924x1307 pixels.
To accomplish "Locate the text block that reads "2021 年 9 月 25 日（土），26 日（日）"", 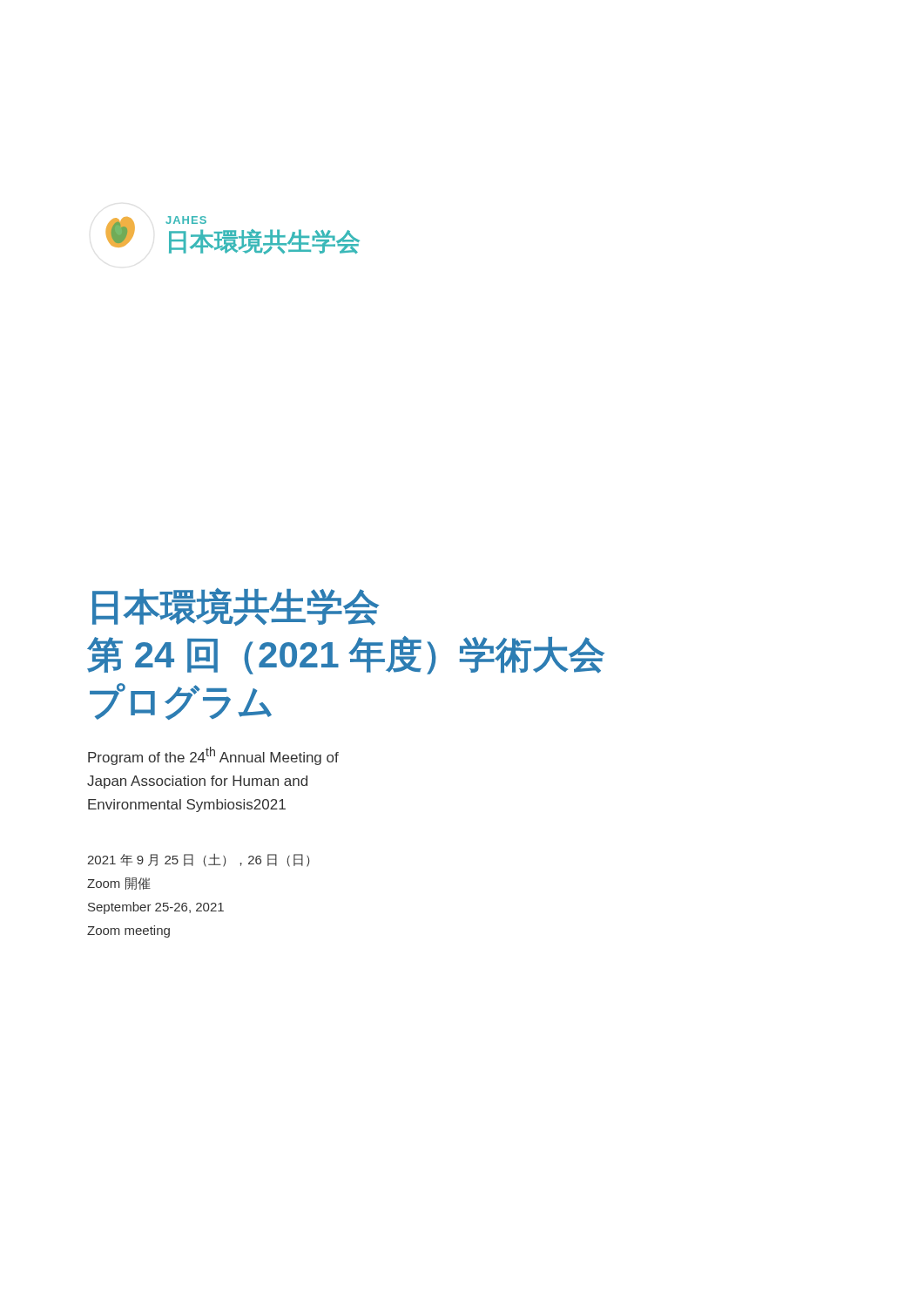I will (203, 895).
